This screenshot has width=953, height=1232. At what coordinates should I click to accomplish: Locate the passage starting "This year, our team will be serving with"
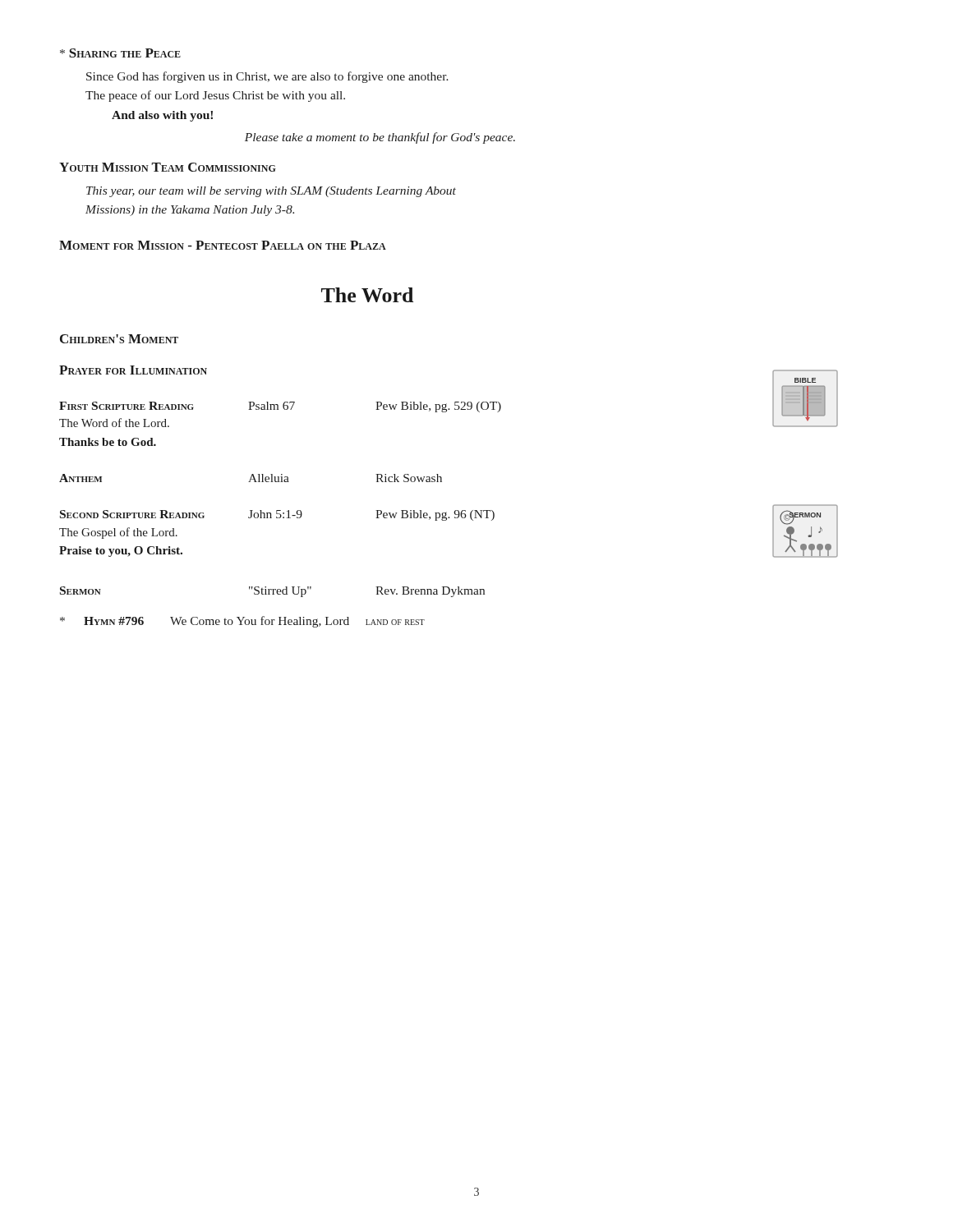pos(271,200)
